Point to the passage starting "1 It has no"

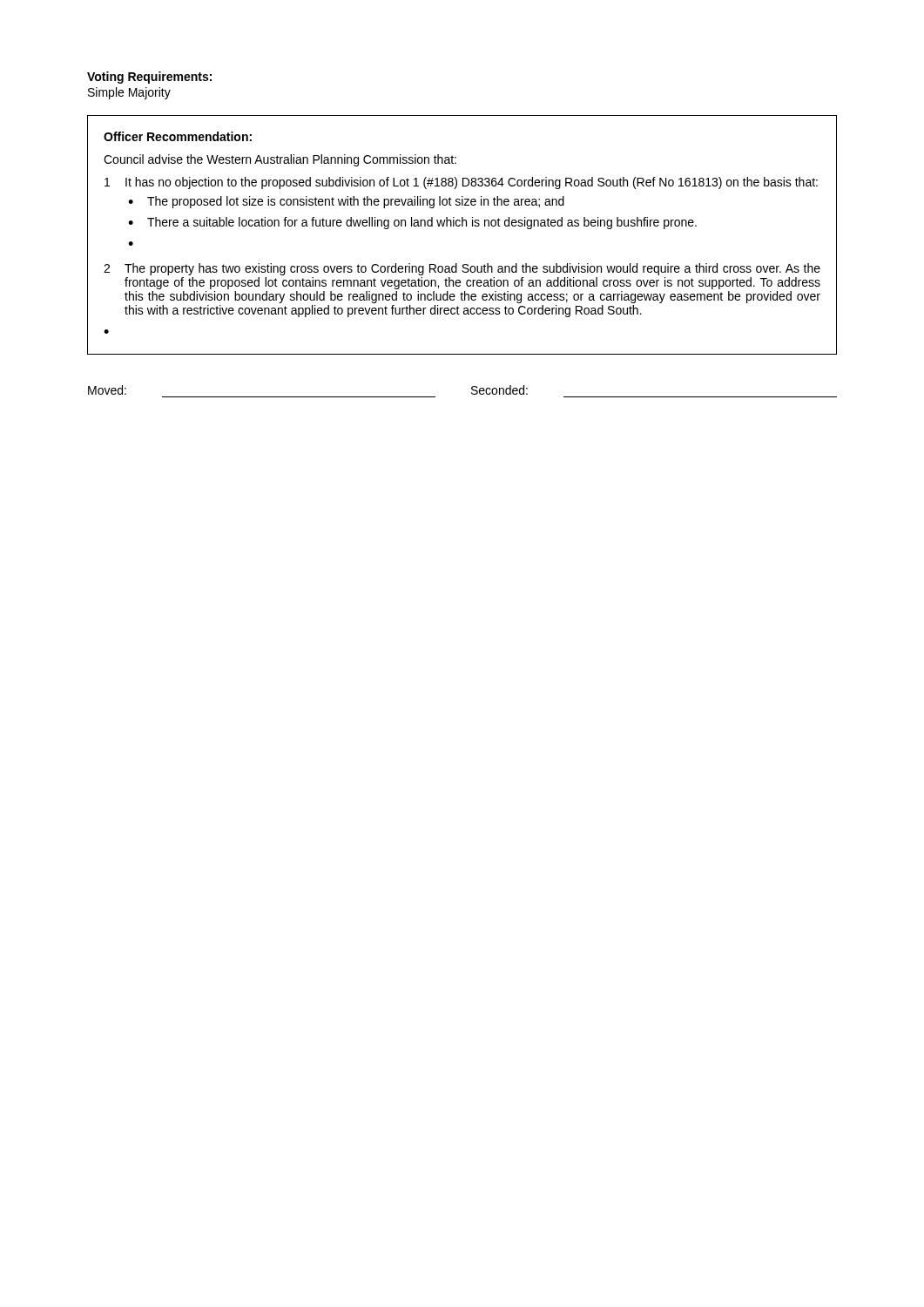[x=462, y=216]
